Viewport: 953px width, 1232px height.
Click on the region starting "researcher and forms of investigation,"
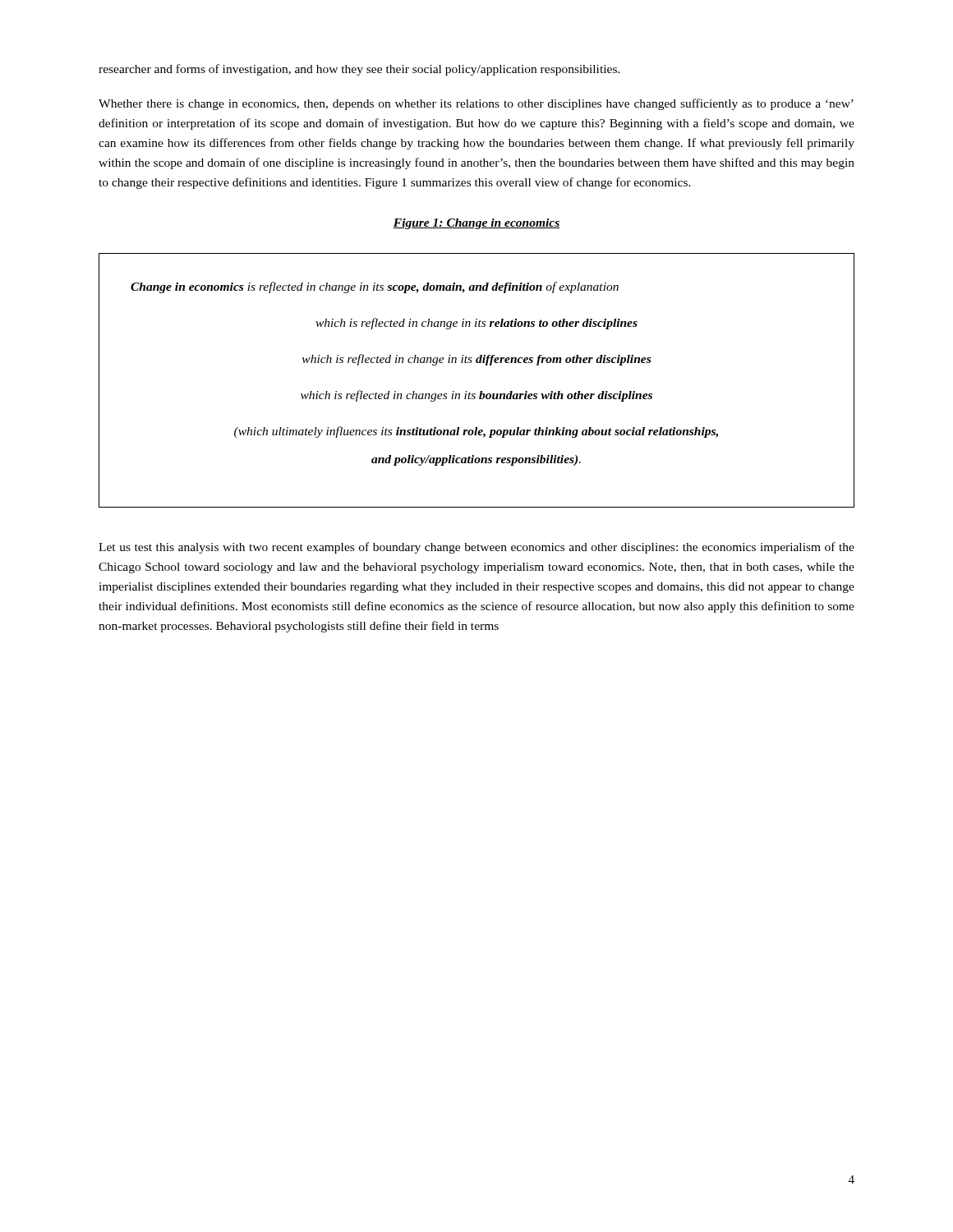(x=360, y=69)
